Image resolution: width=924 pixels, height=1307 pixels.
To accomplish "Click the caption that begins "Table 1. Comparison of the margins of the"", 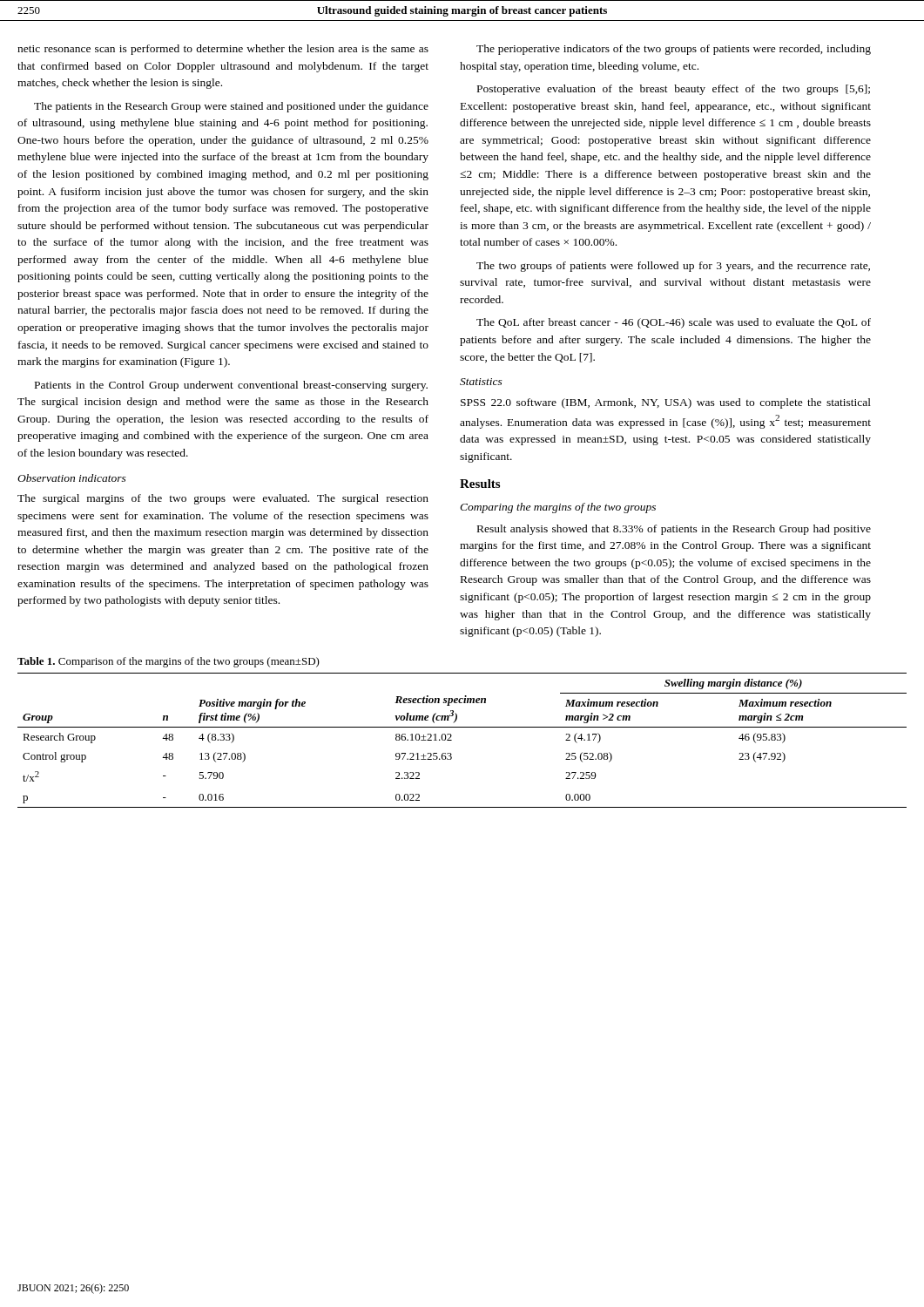I will (168, 661).
